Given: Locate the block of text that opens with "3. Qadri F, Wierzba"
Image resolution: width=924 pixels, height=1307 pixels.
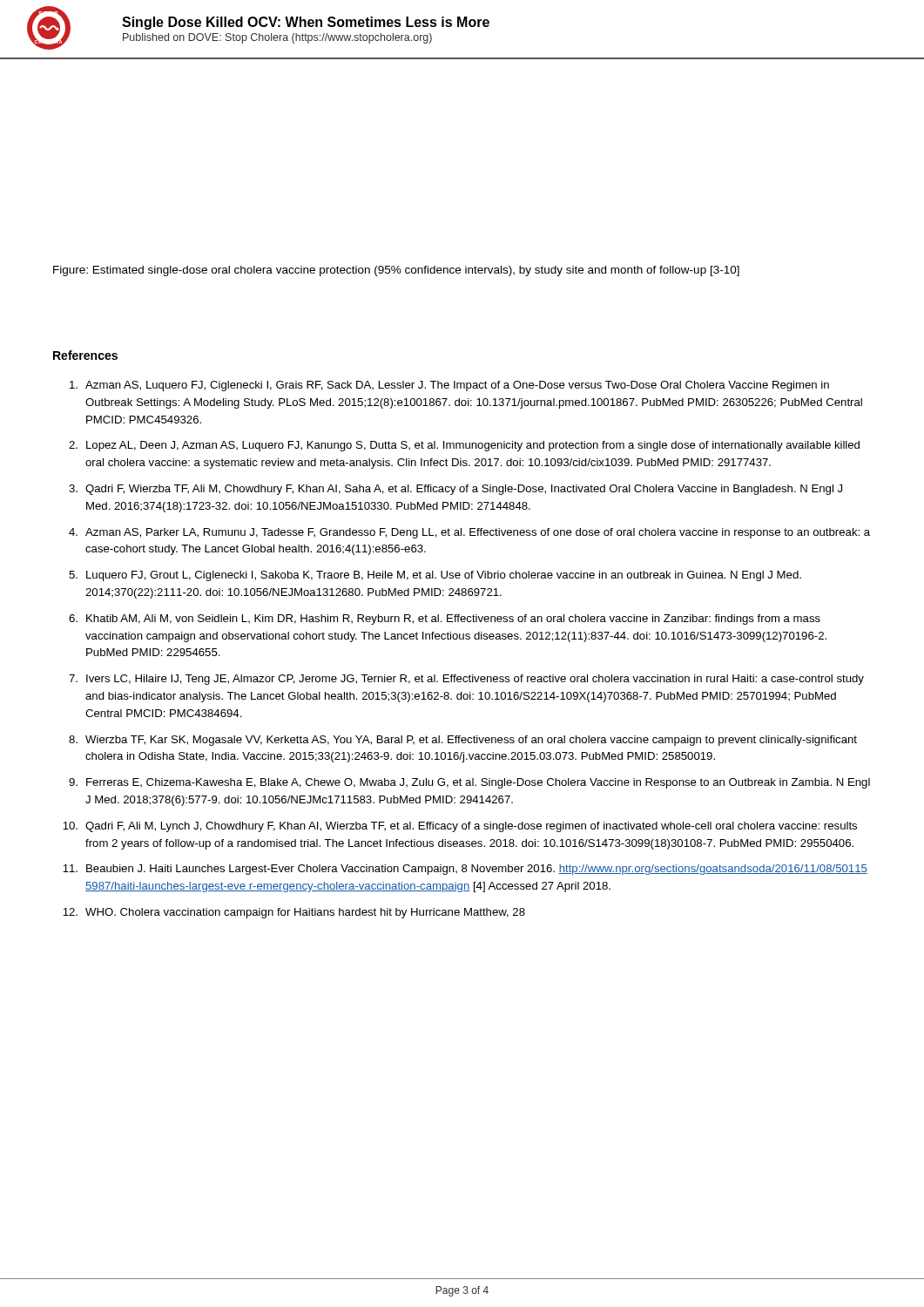Looking at the screenshot, I should point(462,497).
